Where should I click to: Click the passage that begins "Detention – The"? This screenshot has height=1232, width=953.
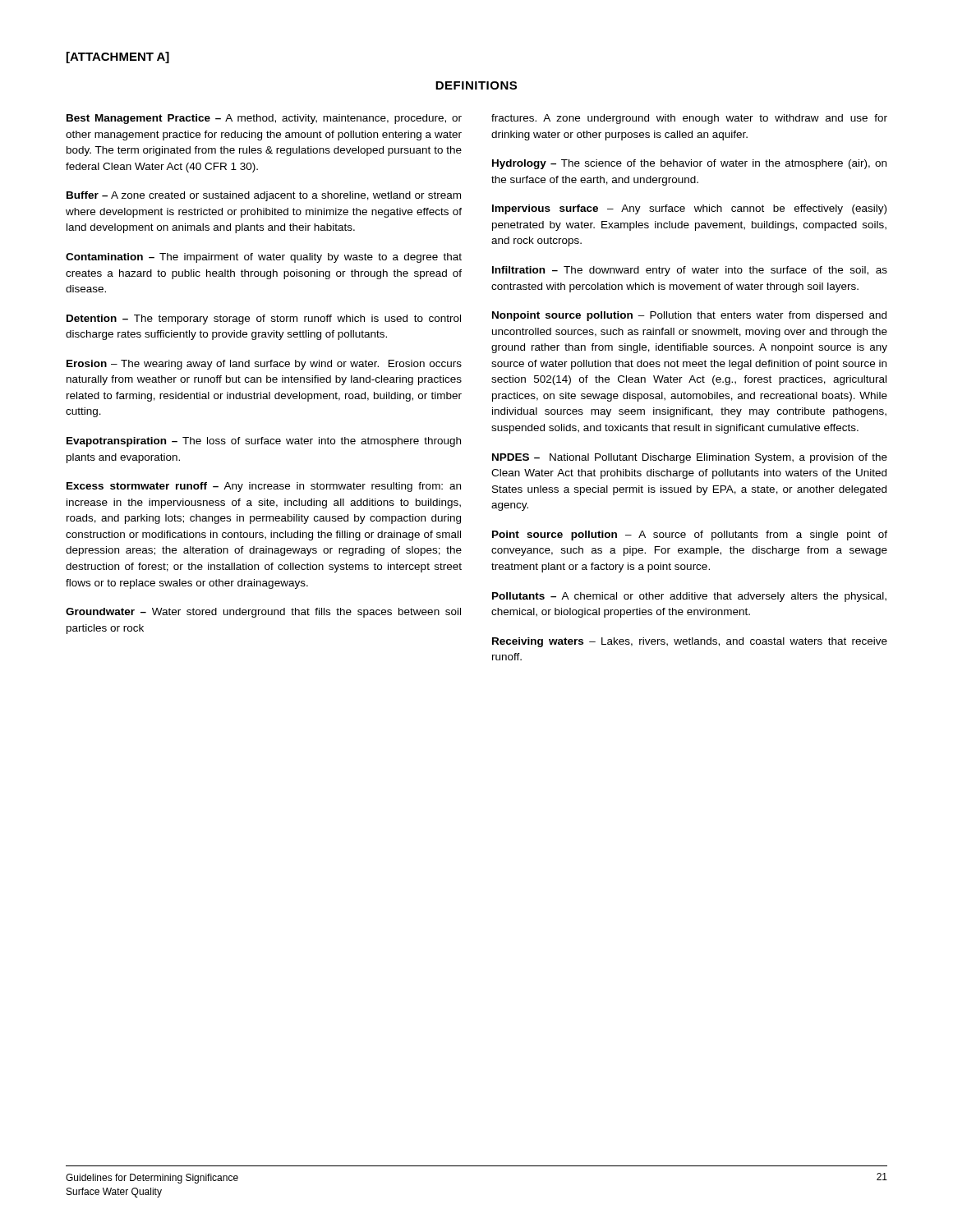point(264,326)
